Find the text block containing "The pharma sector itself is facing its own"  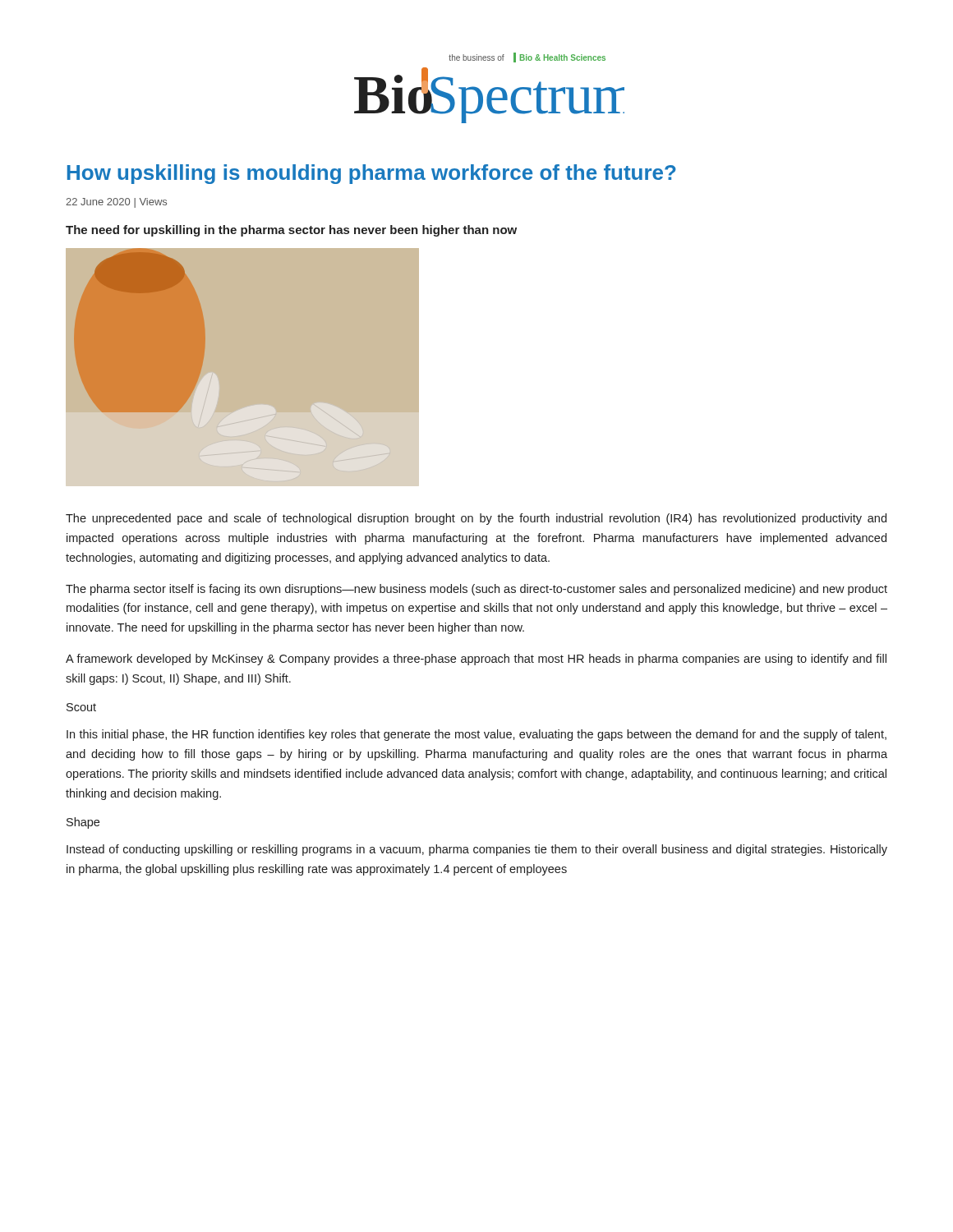click(x=476, y=608)
